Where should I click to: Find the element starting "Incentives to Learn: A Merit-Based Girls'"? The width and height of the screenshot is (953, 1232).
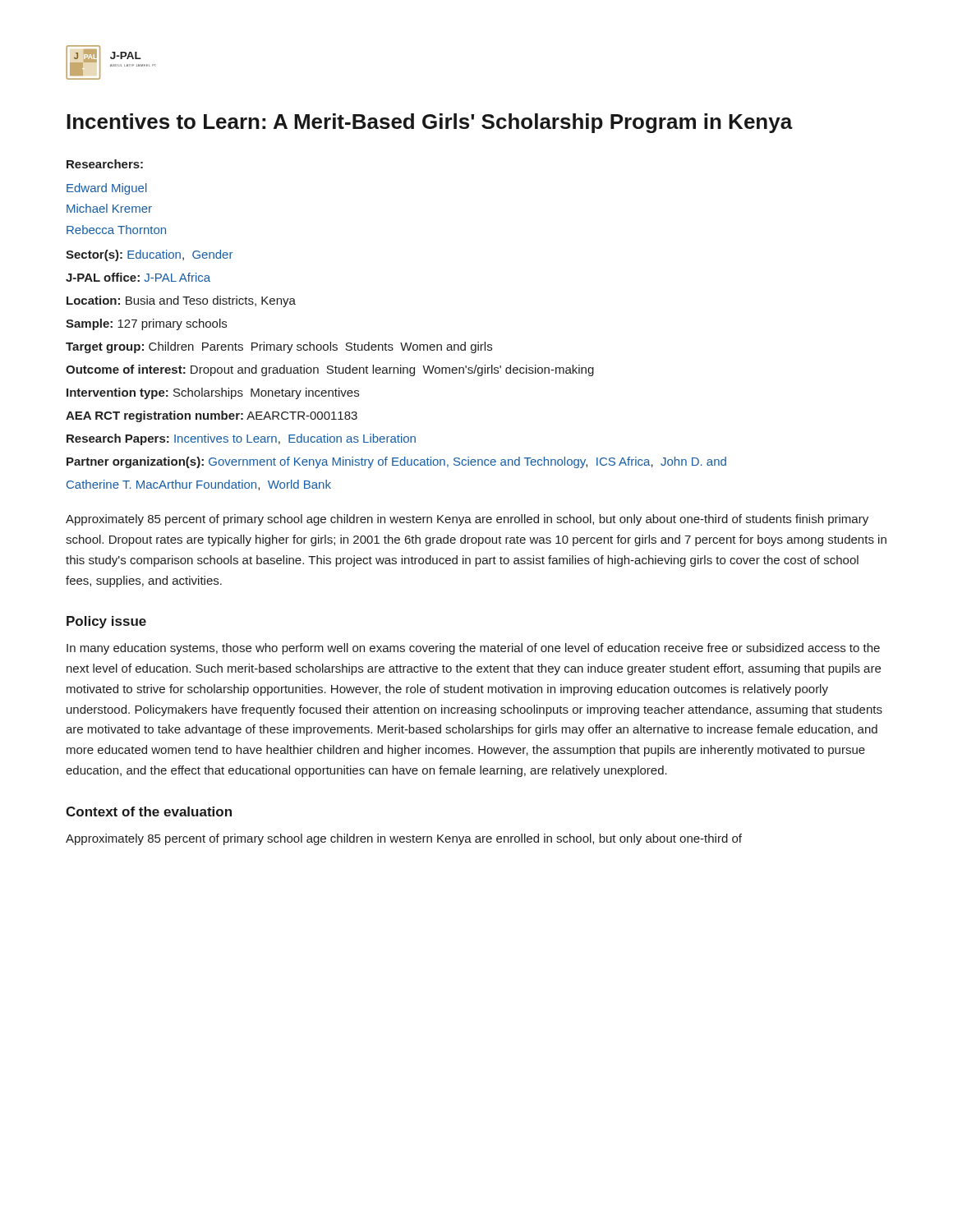[x=476, y=122]
